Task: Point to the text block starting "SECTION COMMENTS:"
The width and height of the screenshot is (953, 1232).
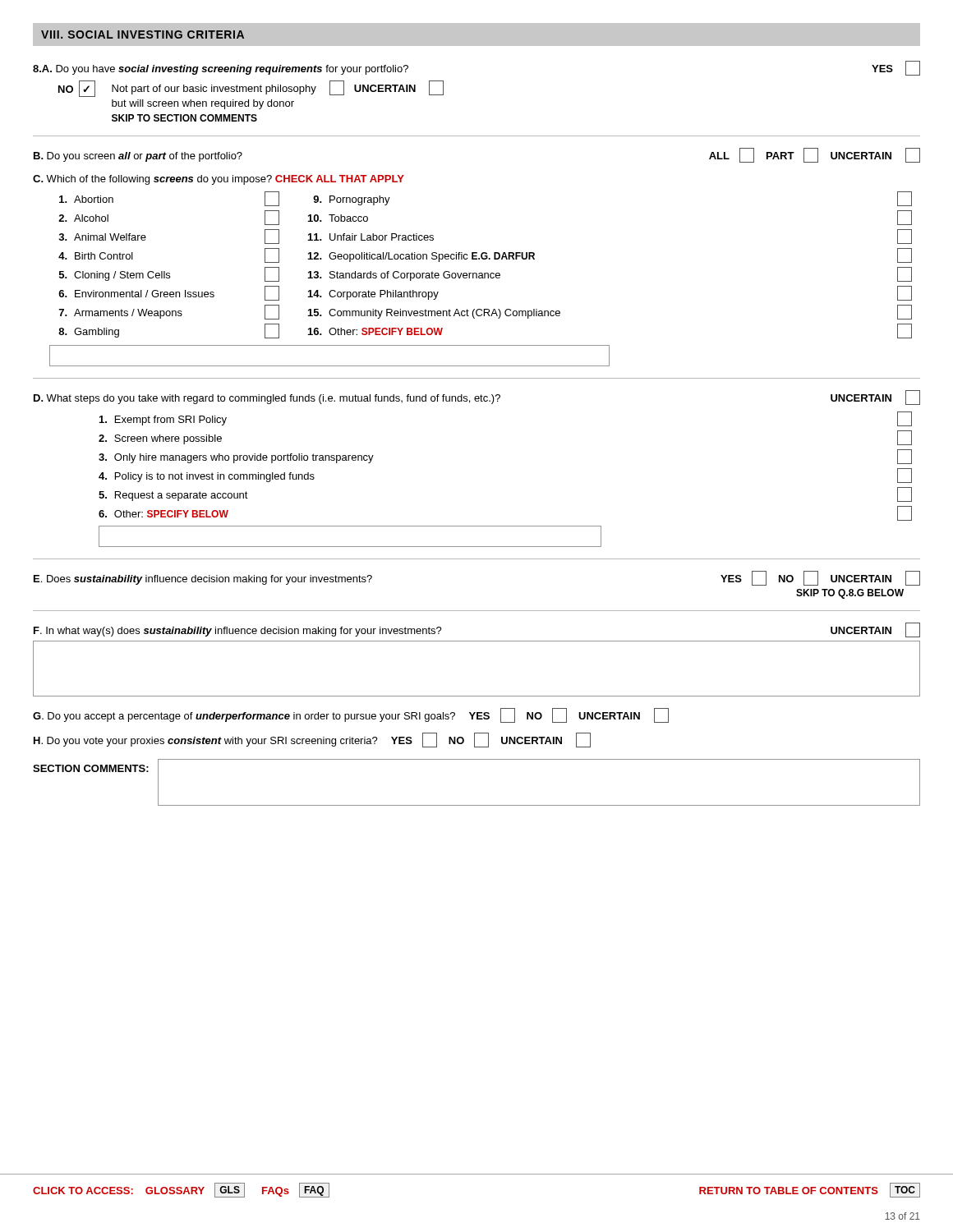Action: (x=476, y=782)
